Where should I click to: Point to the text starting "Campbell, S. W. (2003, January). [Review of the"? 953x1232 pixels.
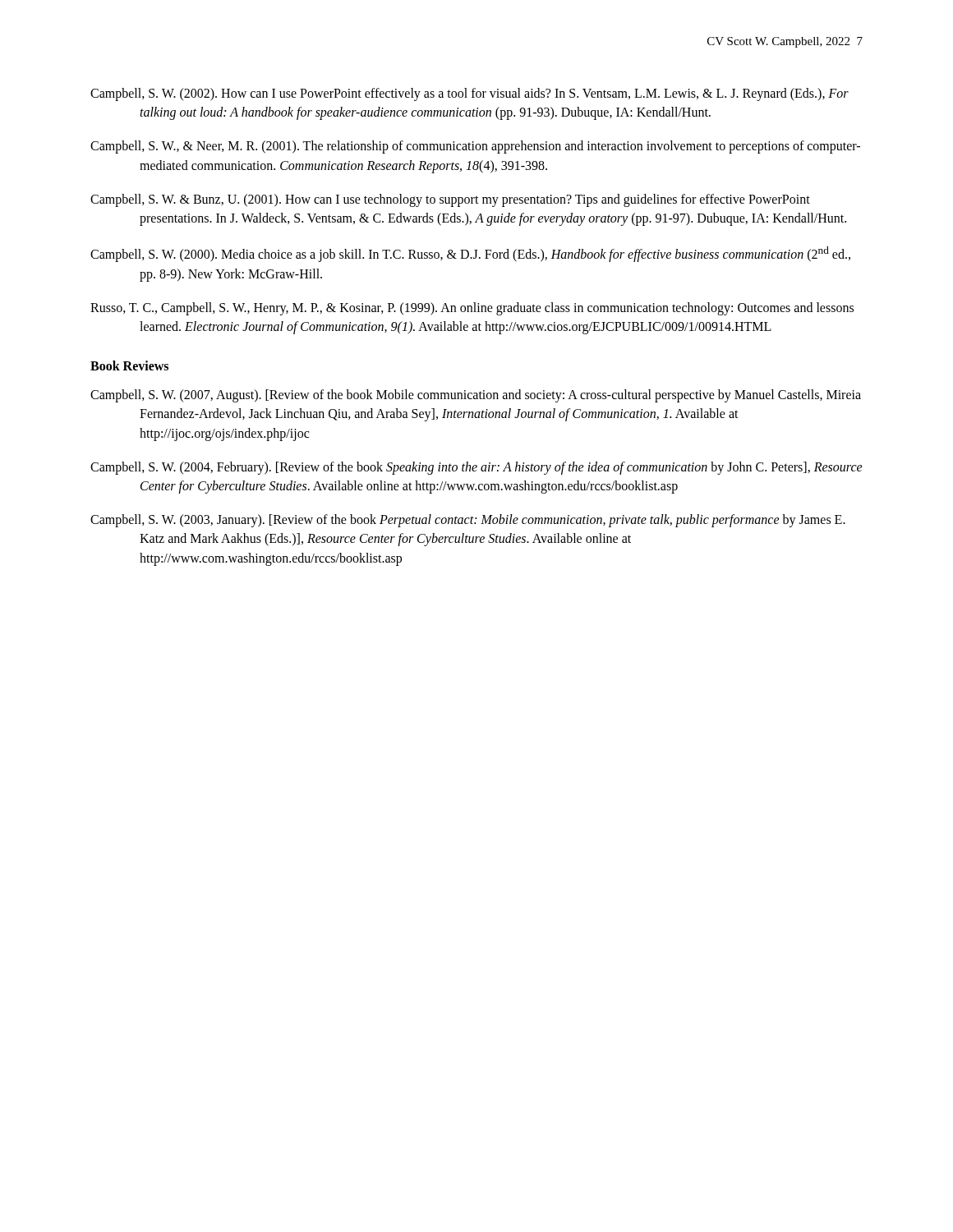pos(468,539)
